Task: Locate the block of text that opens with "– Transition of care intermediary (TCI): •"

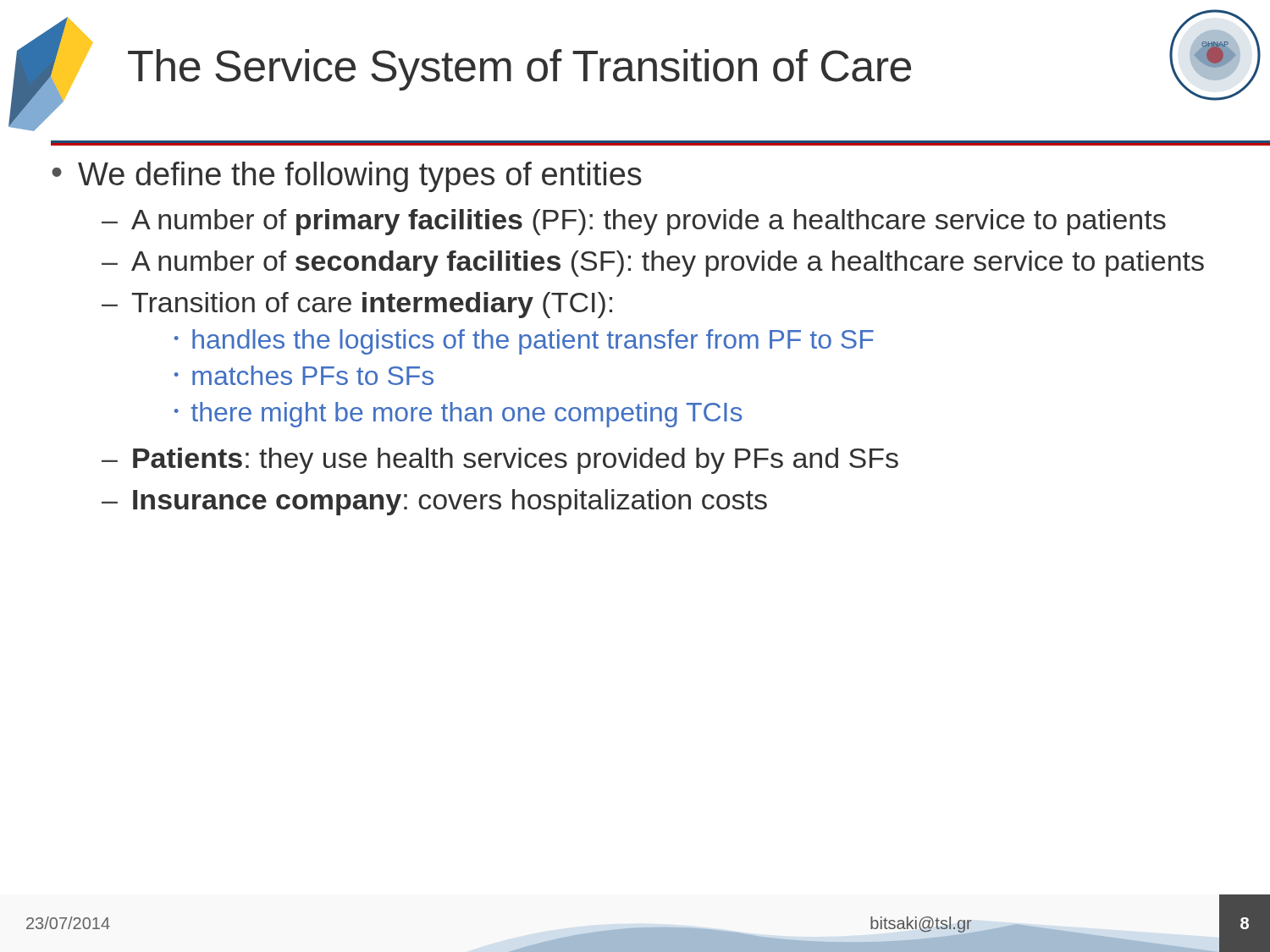Action: (660, 360)
